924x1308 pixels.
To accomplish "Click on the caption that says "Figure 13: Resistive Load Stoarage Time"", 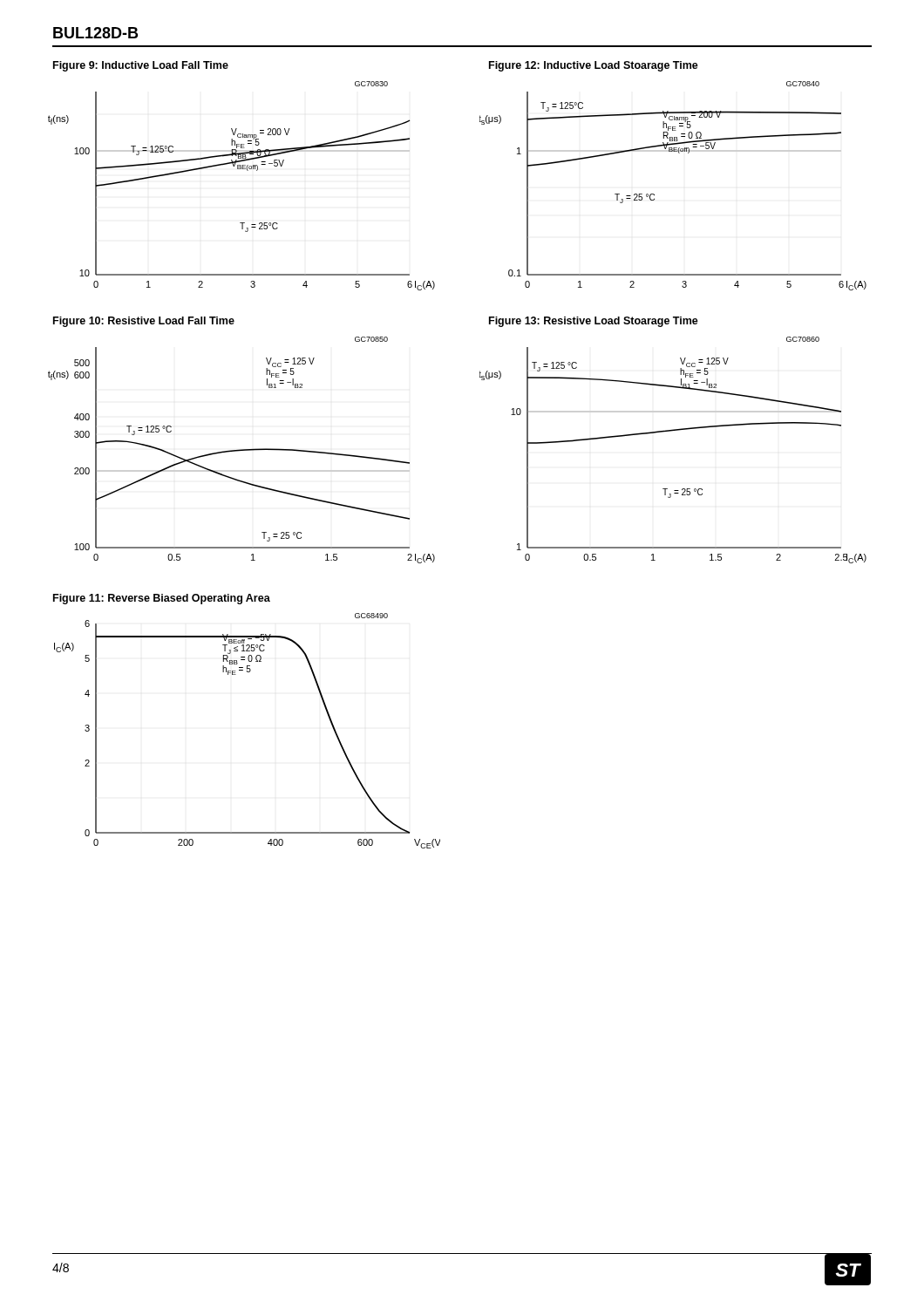I will 593,321.
